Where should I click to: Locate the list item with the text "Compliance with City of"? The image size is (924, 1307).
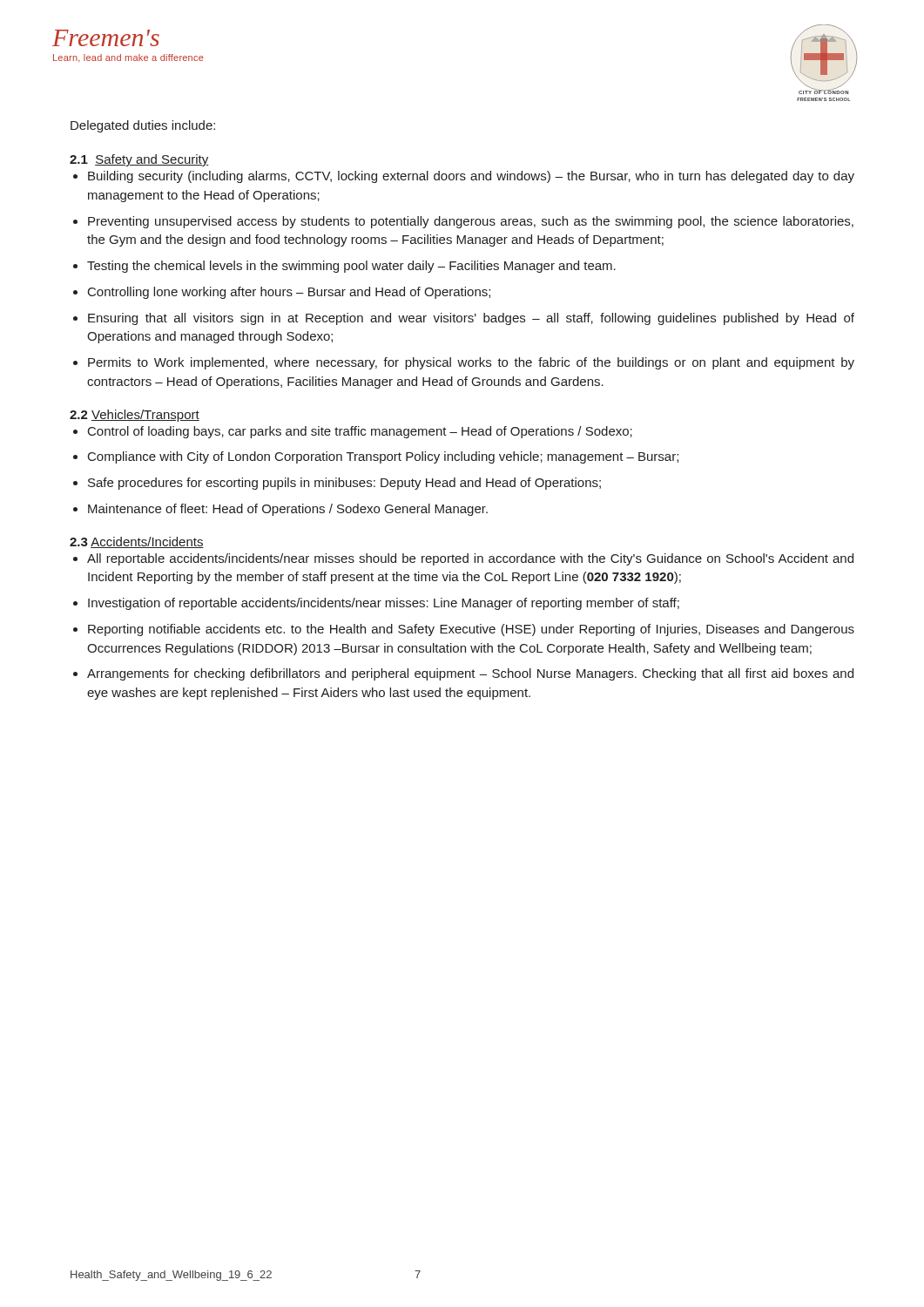pyautogui.click(x=383, y=456)
